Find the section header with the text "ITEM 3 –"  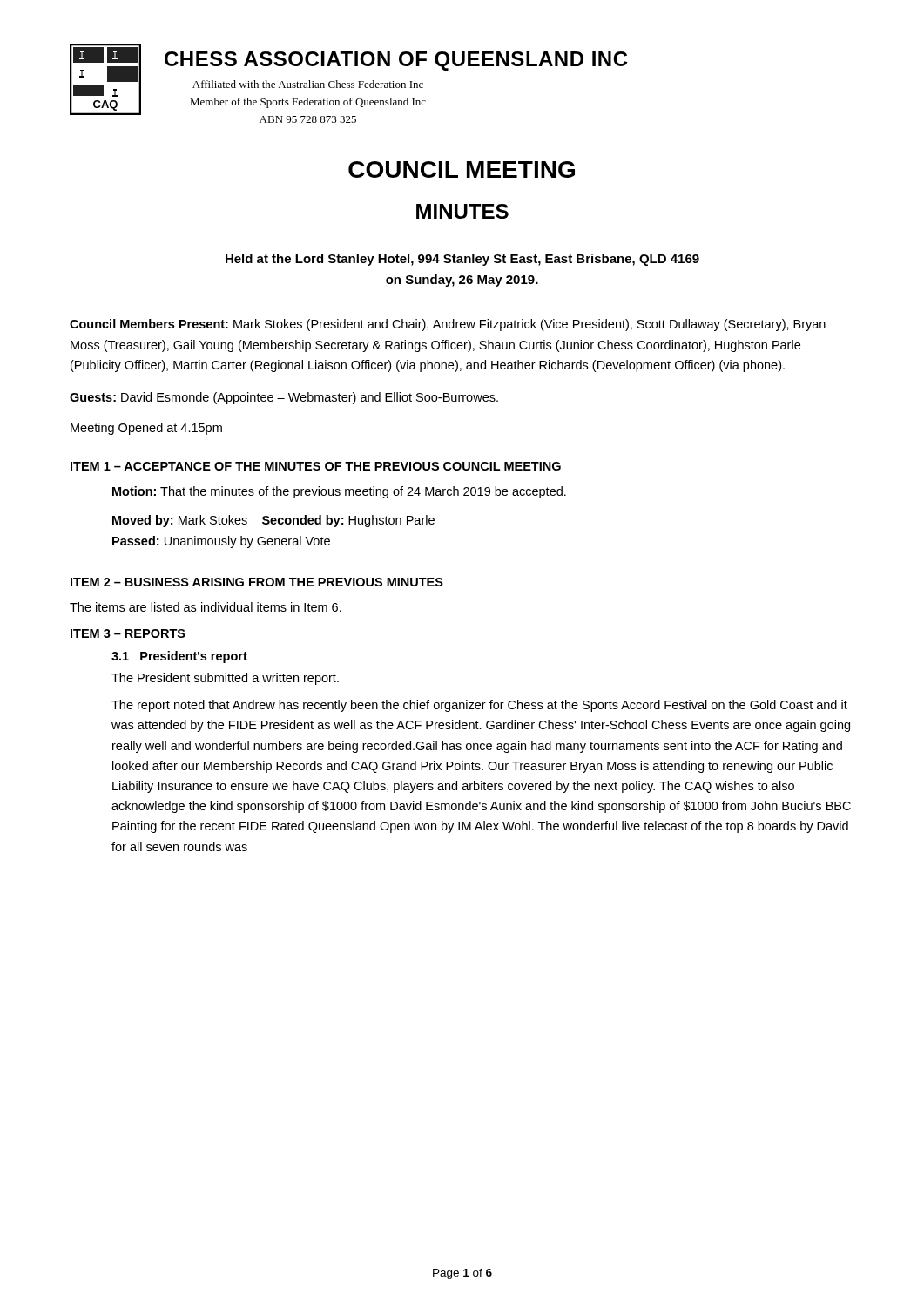pos(128,633)
